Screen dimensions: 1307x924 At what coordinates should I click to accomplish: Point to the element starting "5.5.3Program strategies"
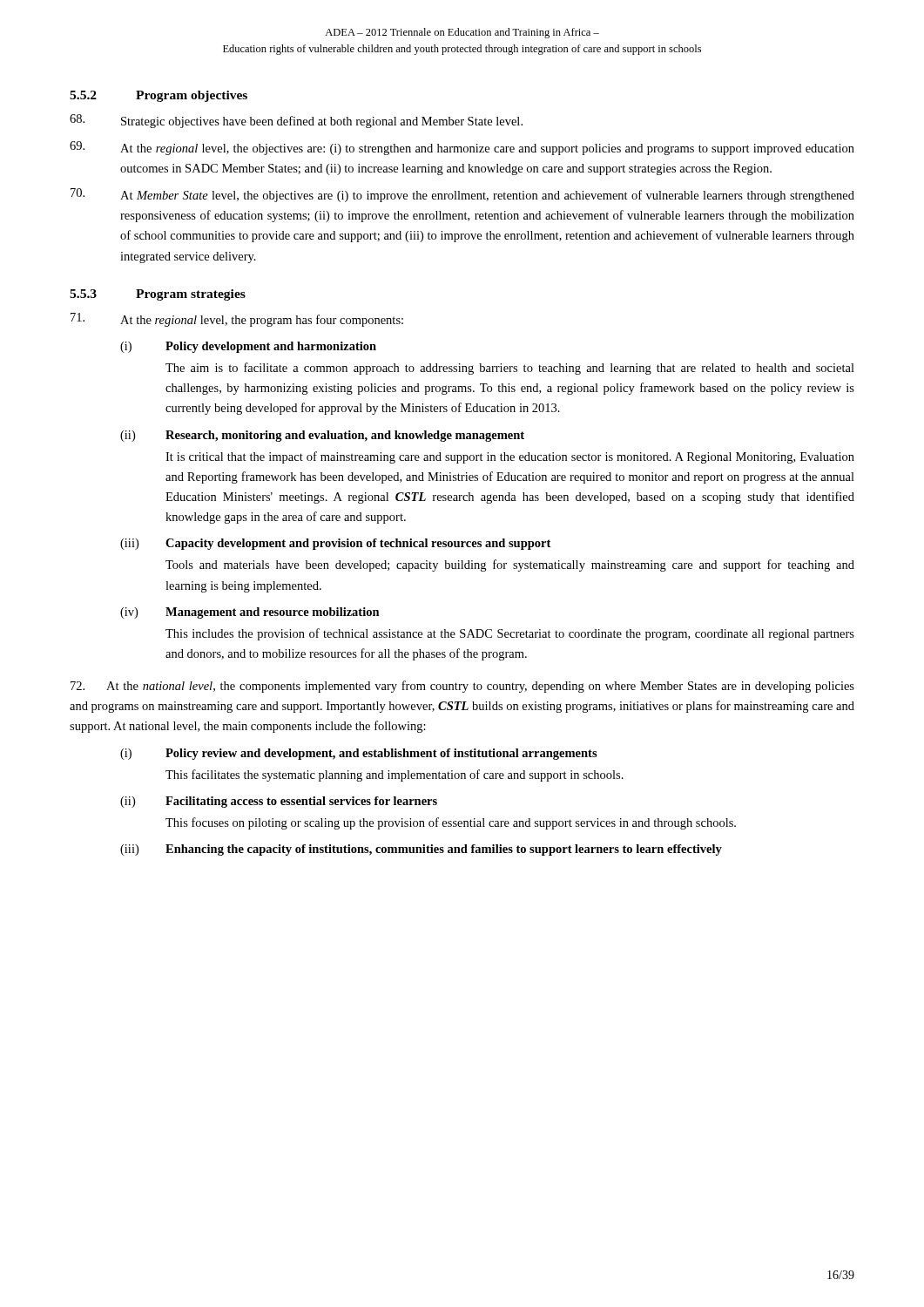click(x=158, y=293)
